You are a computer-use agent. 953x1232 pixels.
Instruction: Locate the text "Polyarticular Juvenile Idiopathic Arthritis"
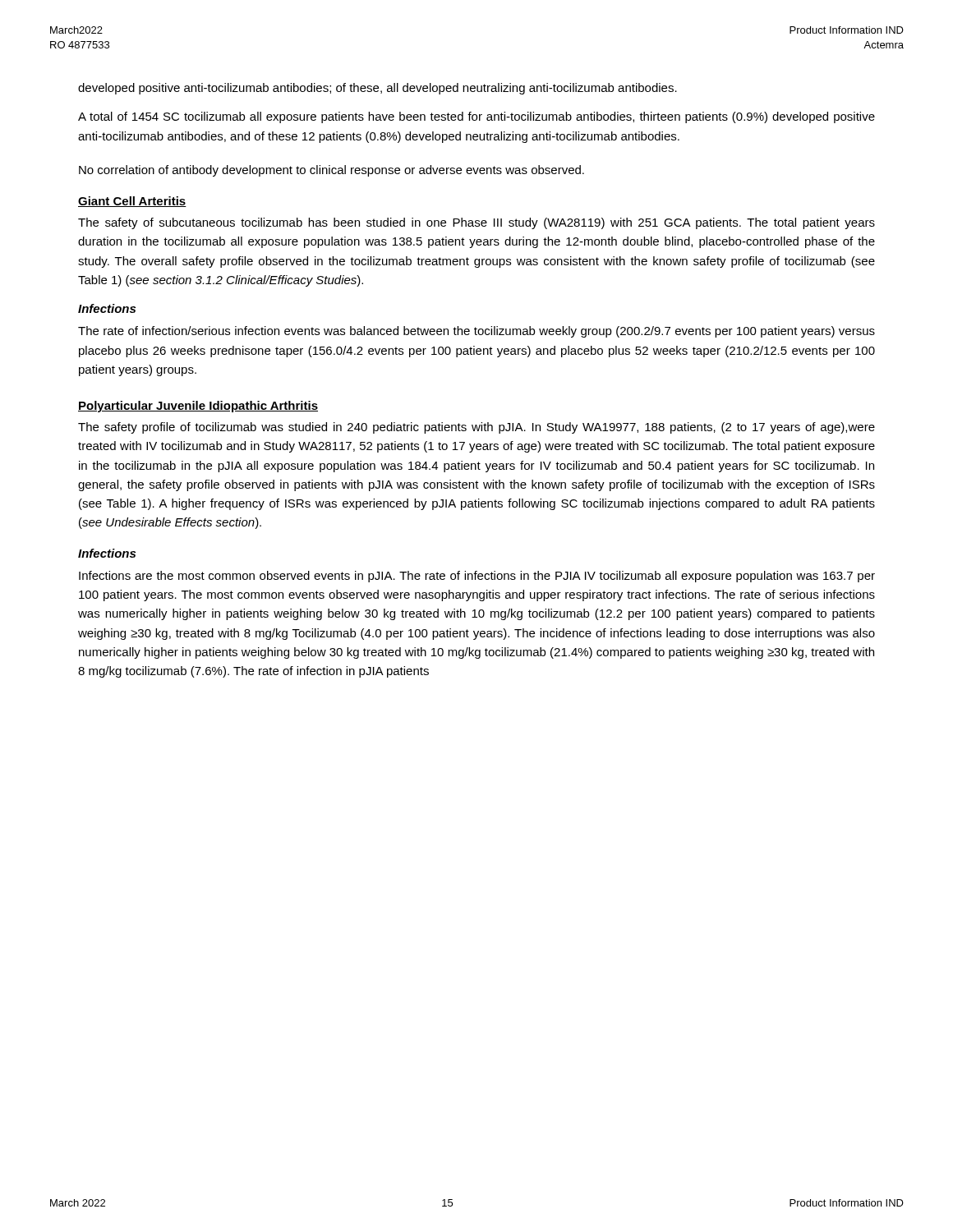198,405
